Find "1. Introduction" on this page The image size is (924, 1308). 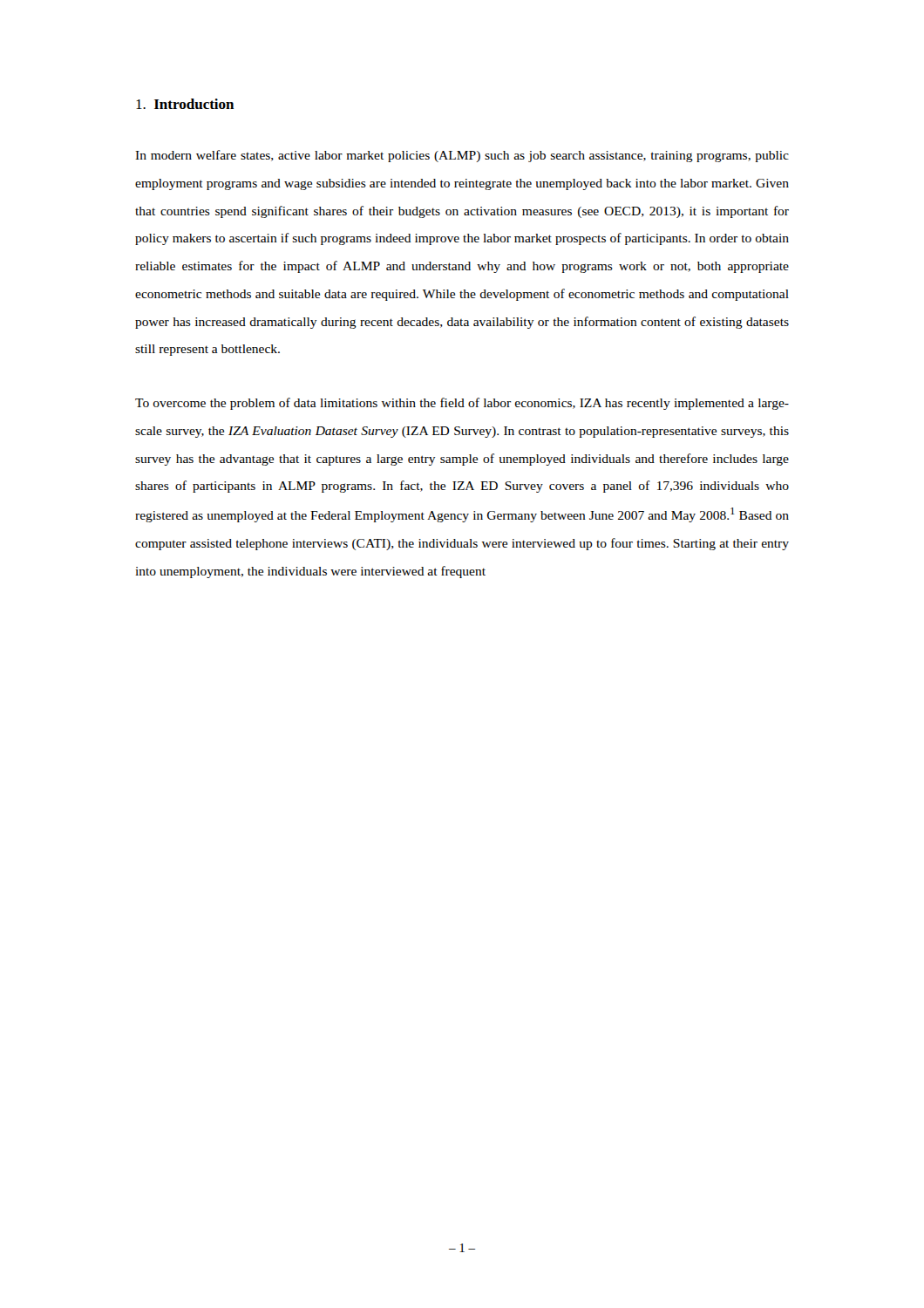tap(185, 104)
